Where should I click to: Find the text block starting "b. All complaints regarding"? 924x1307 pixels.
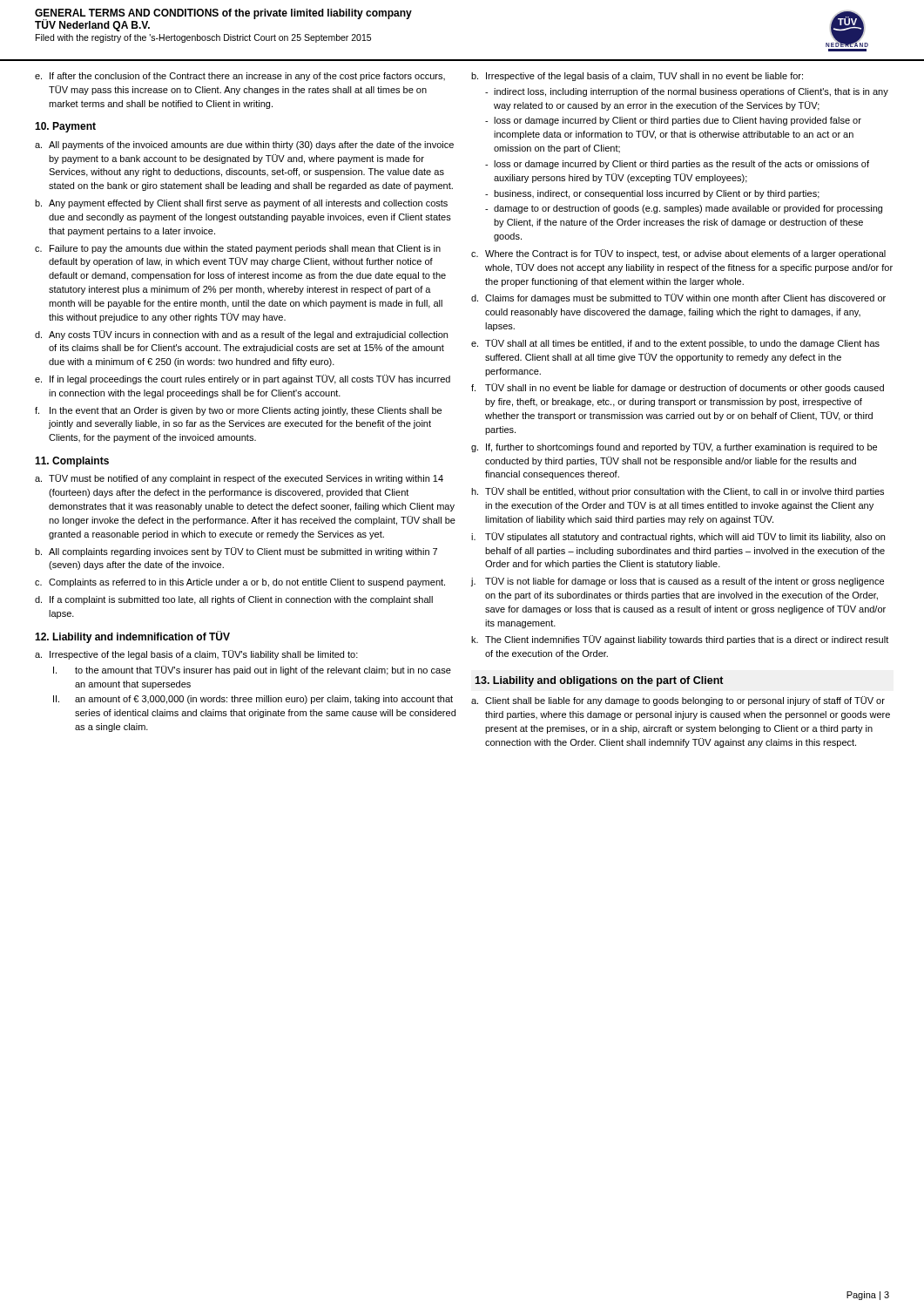coord(246,559)
